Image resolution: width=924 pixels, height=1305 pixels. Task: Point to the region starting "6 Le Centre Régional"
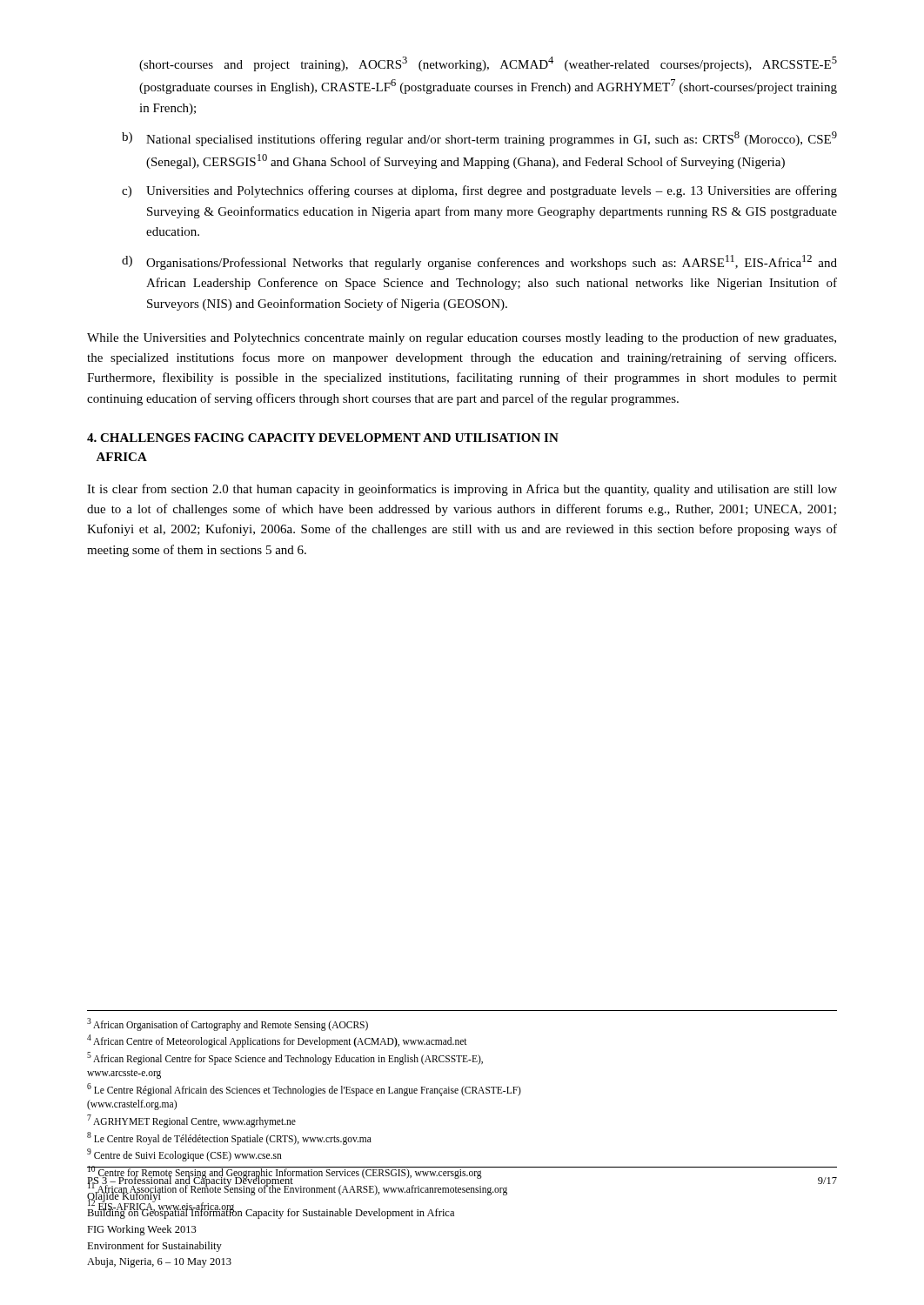pyautogui.click(x=304, y=1095)
